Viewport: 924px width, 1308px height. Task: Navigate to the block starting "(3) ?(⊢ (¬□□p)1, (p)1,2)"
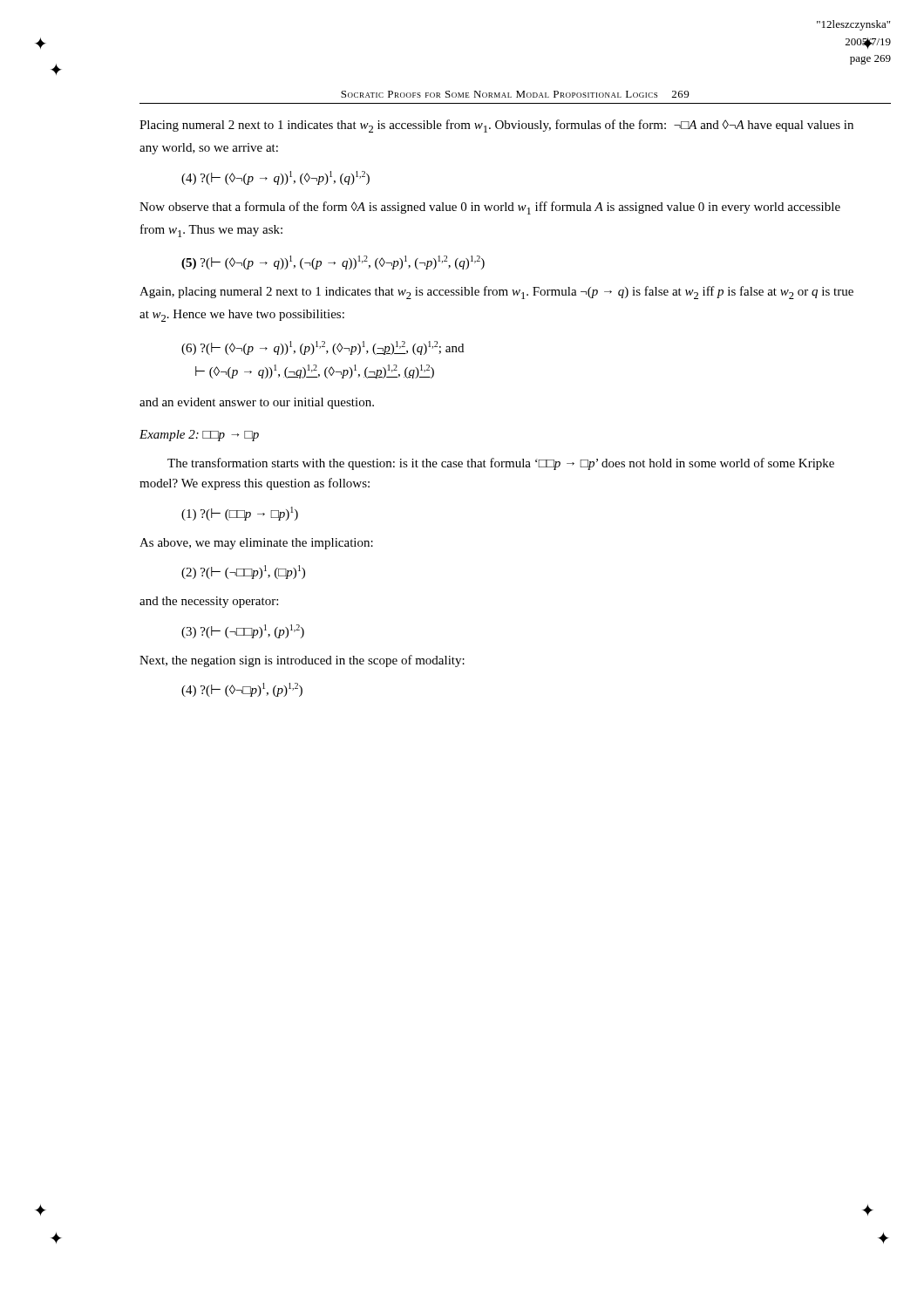coord(243,630)
